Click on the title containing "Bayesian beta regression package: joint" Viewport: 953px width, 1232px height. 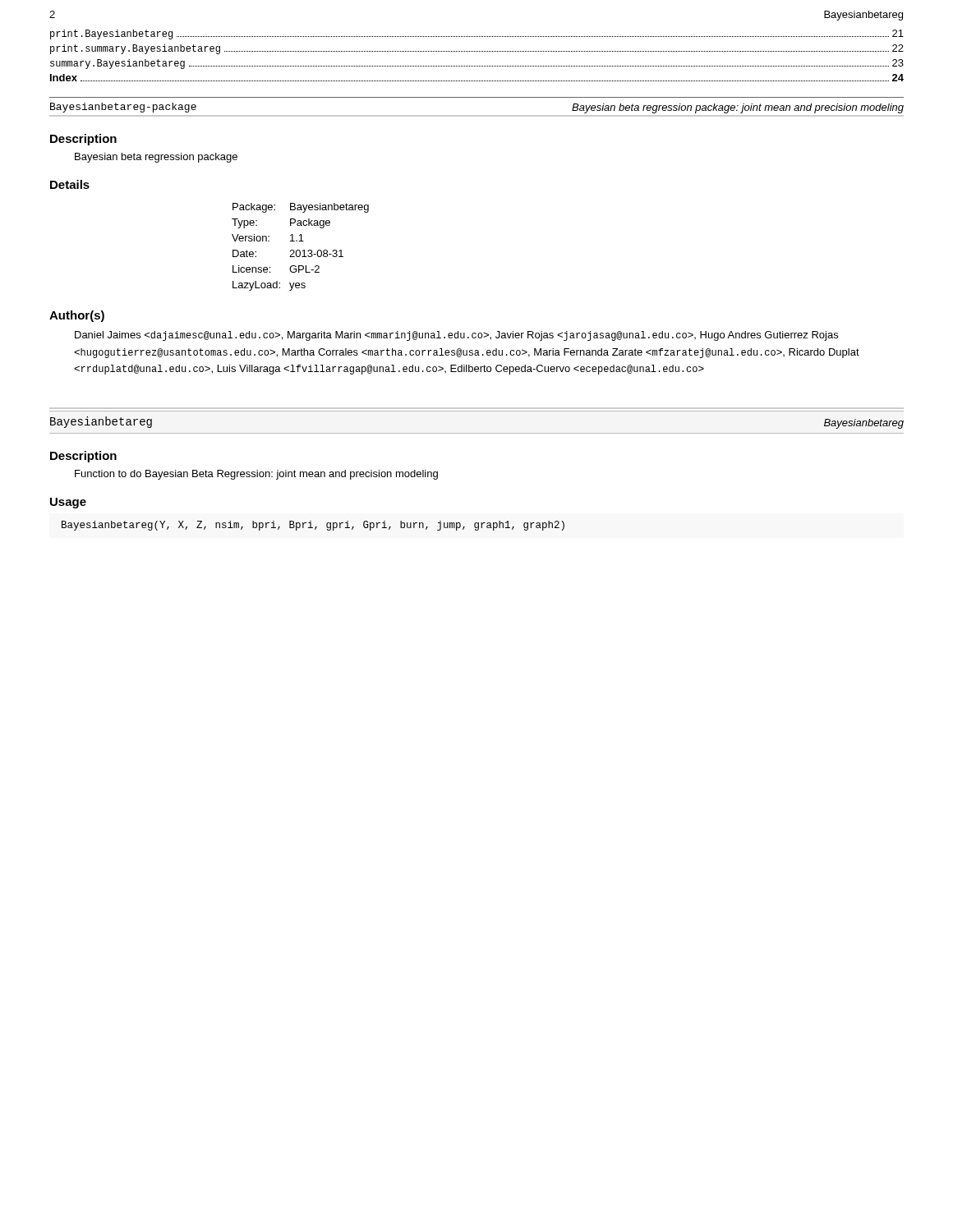(x=738, y=107)
